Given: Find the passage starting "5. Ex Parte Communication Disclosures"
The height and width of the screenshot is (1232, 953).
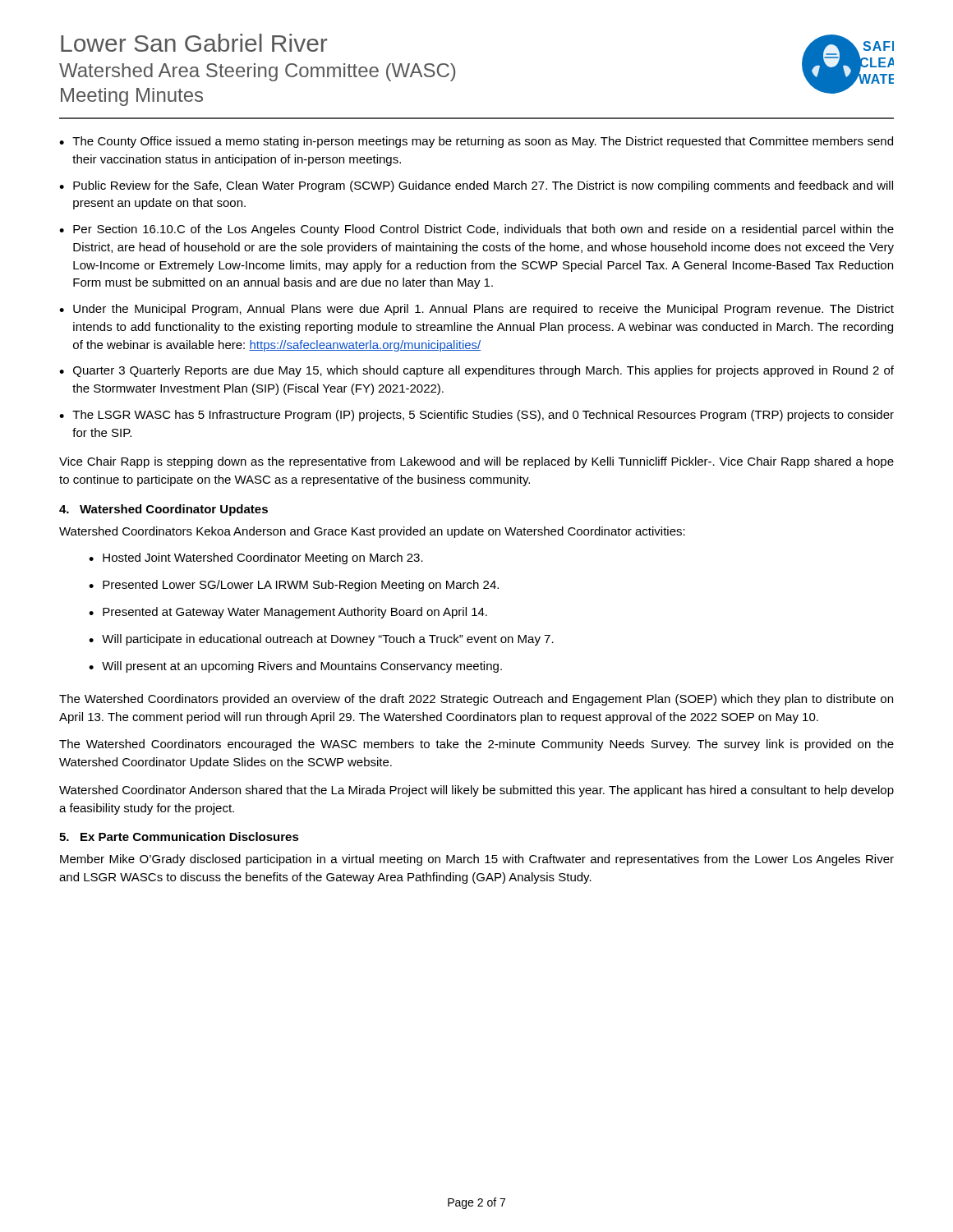Looking at the screenshot, I should [179, 837].
